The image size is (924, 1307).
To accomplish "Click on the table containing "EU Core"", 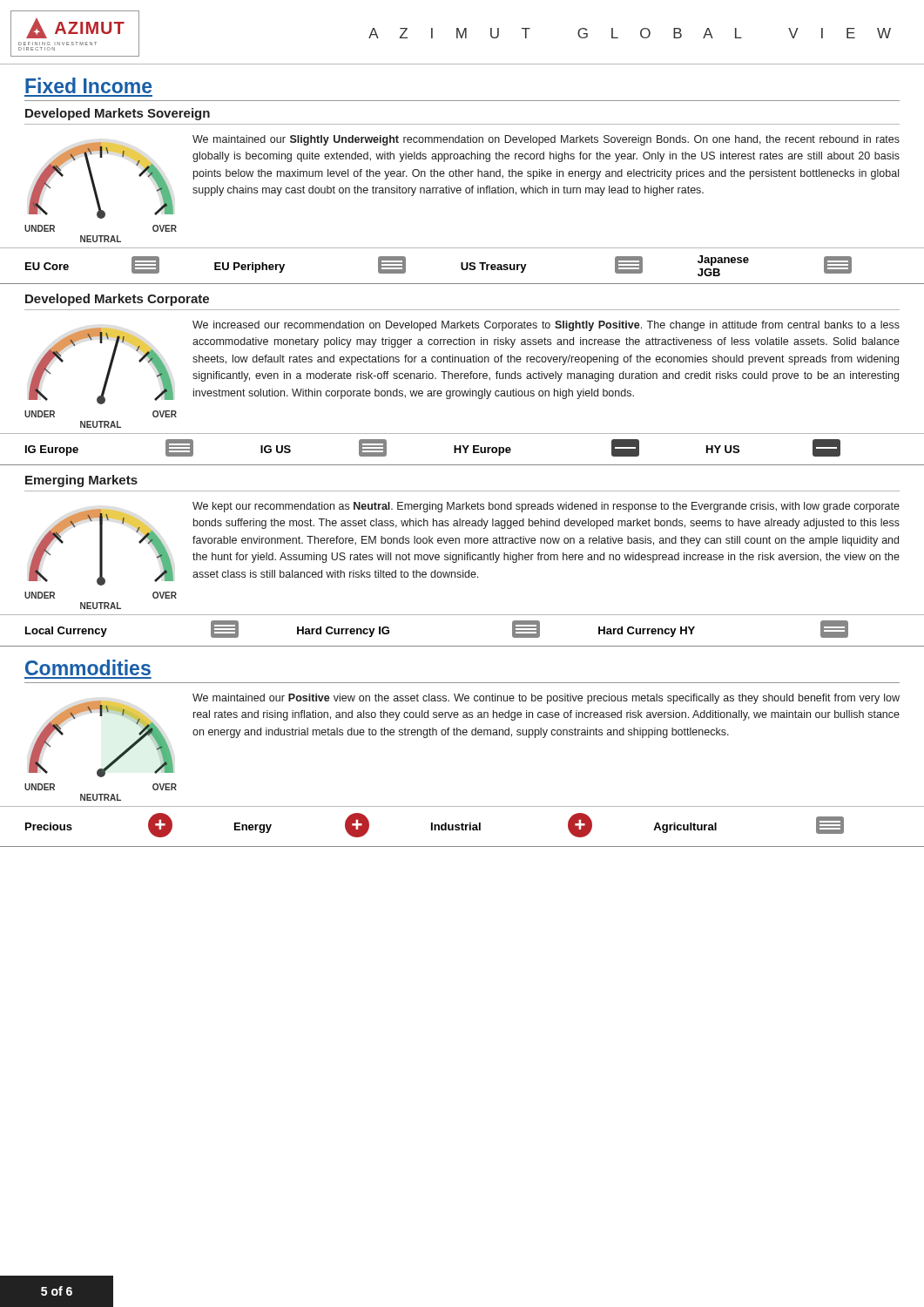I will (x=462, y=266).
